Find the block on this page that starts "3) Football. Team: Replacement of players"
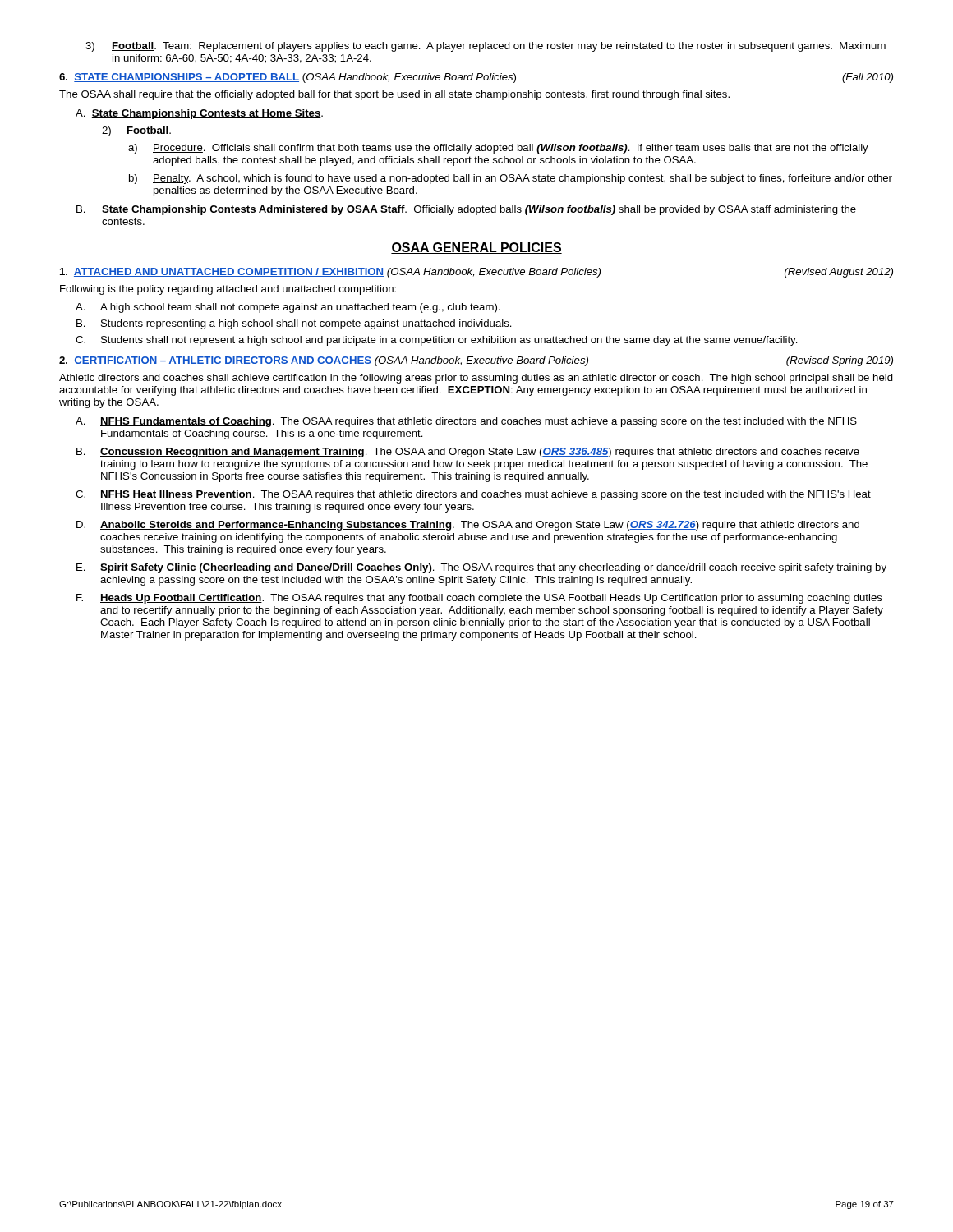The height and width of the screenshot is (1232, 953). pos(490,52)
